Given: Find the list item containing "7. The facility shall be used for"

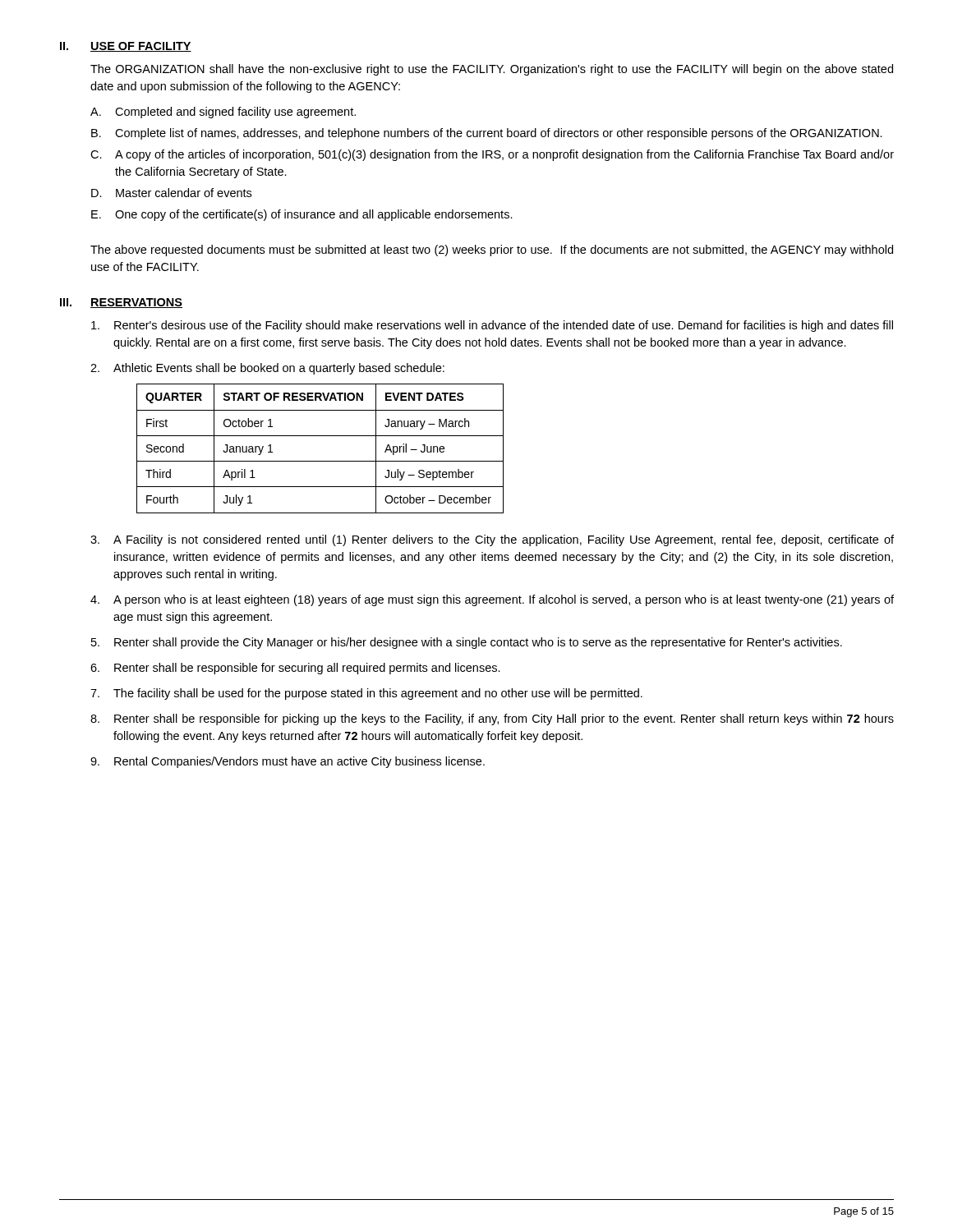Looking at the screenshot, I should [492, 693].
